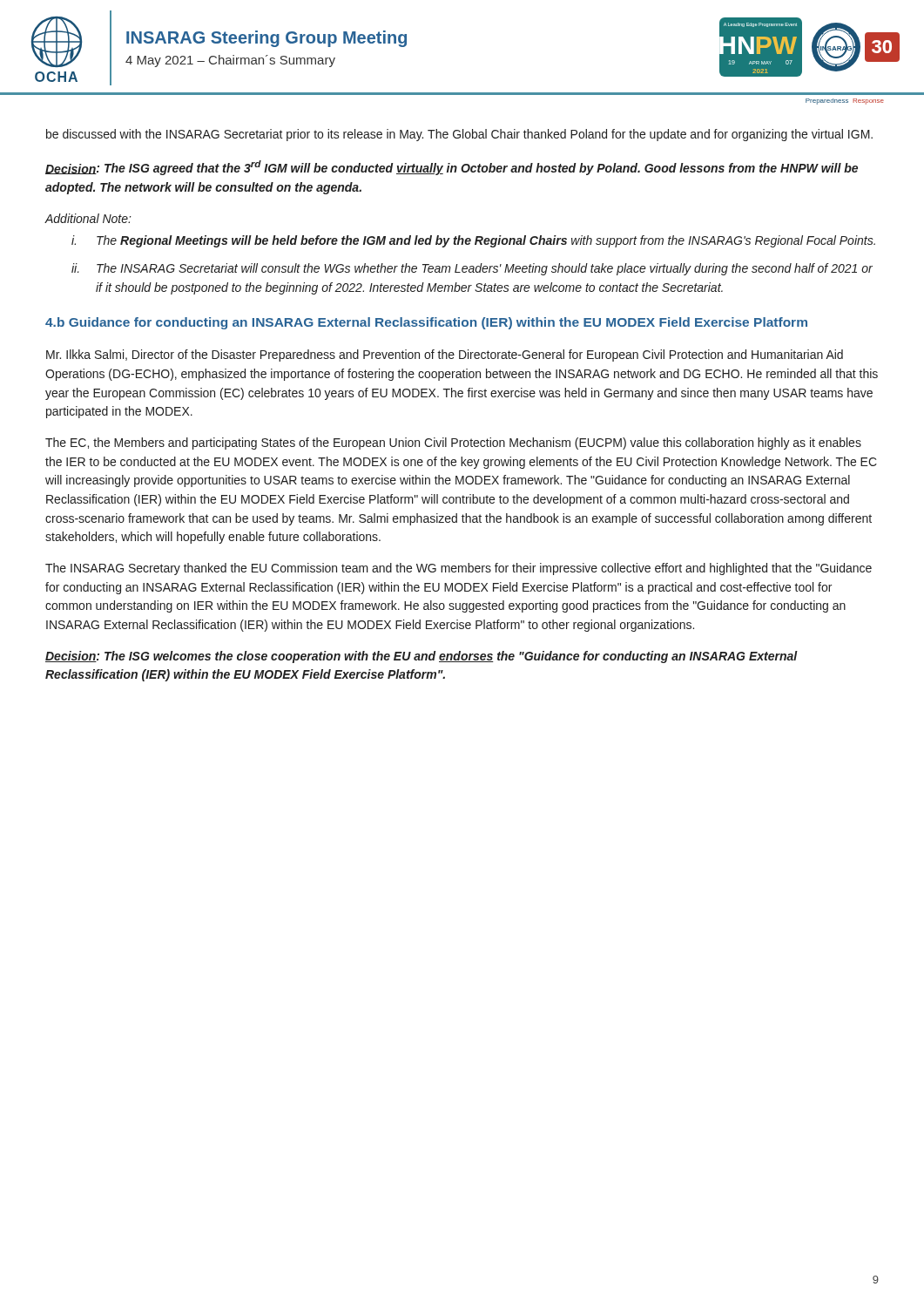Find the block on this page that starts "Mr. Ilkka Salmi,"
Viewport: 924px width, 1307px height.
[x=462, y=383]
